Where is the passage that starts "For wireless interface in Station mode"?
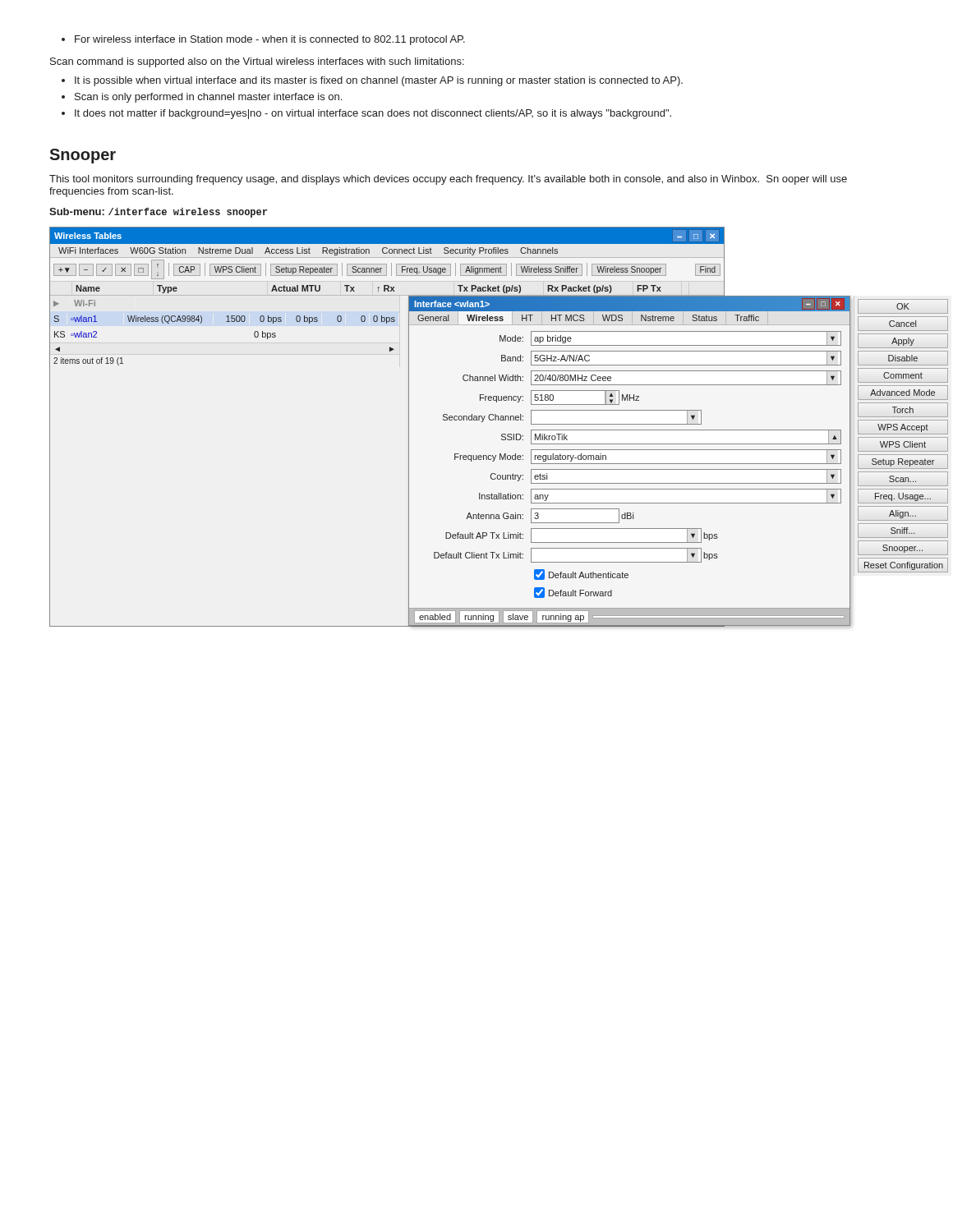Viewport: 953px width, 1232px height. point(270,40)
